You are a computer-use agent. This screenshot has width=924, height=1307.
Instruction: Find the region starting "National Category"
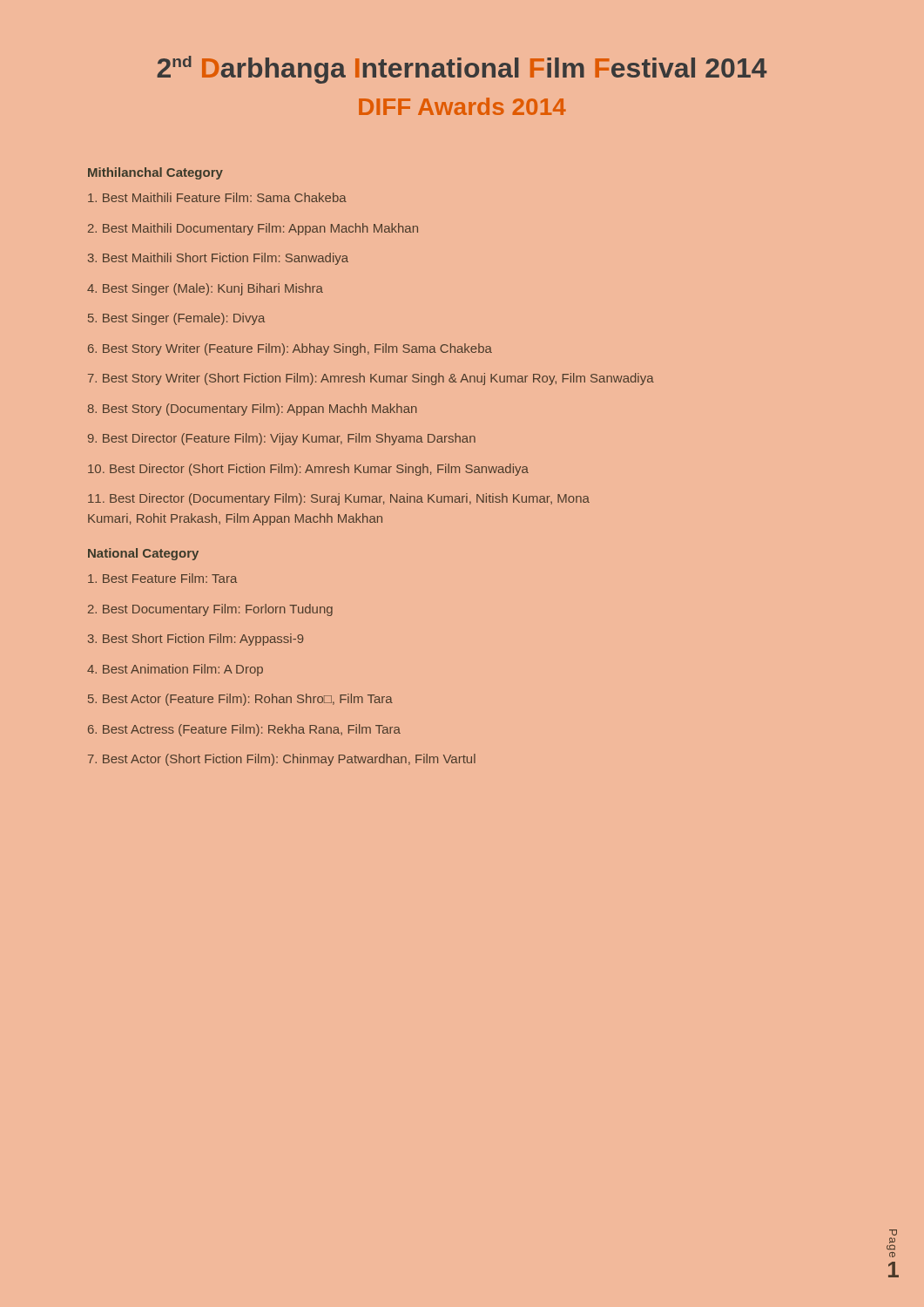point(143,553)
